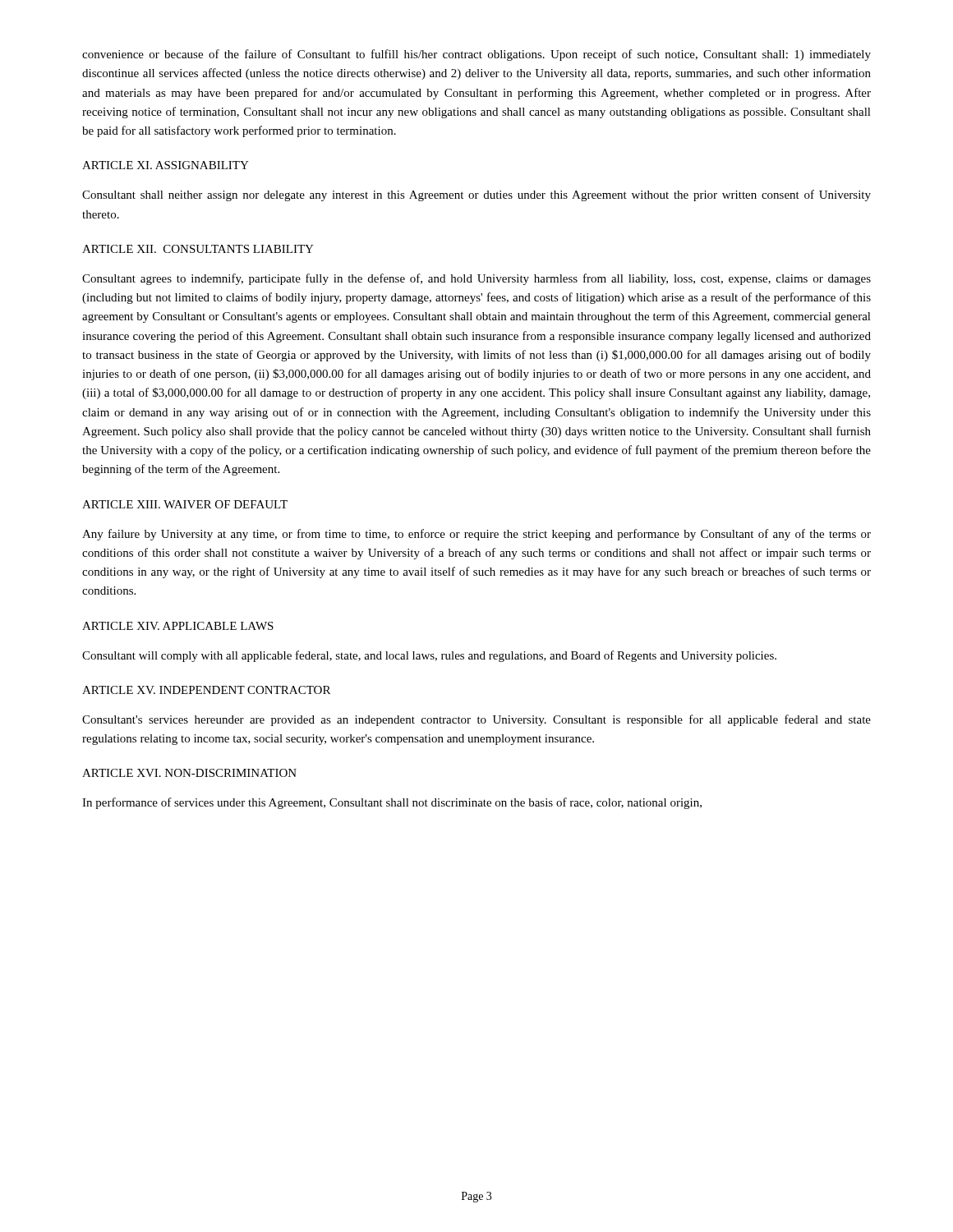Locate the passage starting "ARTICLE XV. INDEPENDENT"
Viewport: 953px width, 1232px height.
pos(206,690)
